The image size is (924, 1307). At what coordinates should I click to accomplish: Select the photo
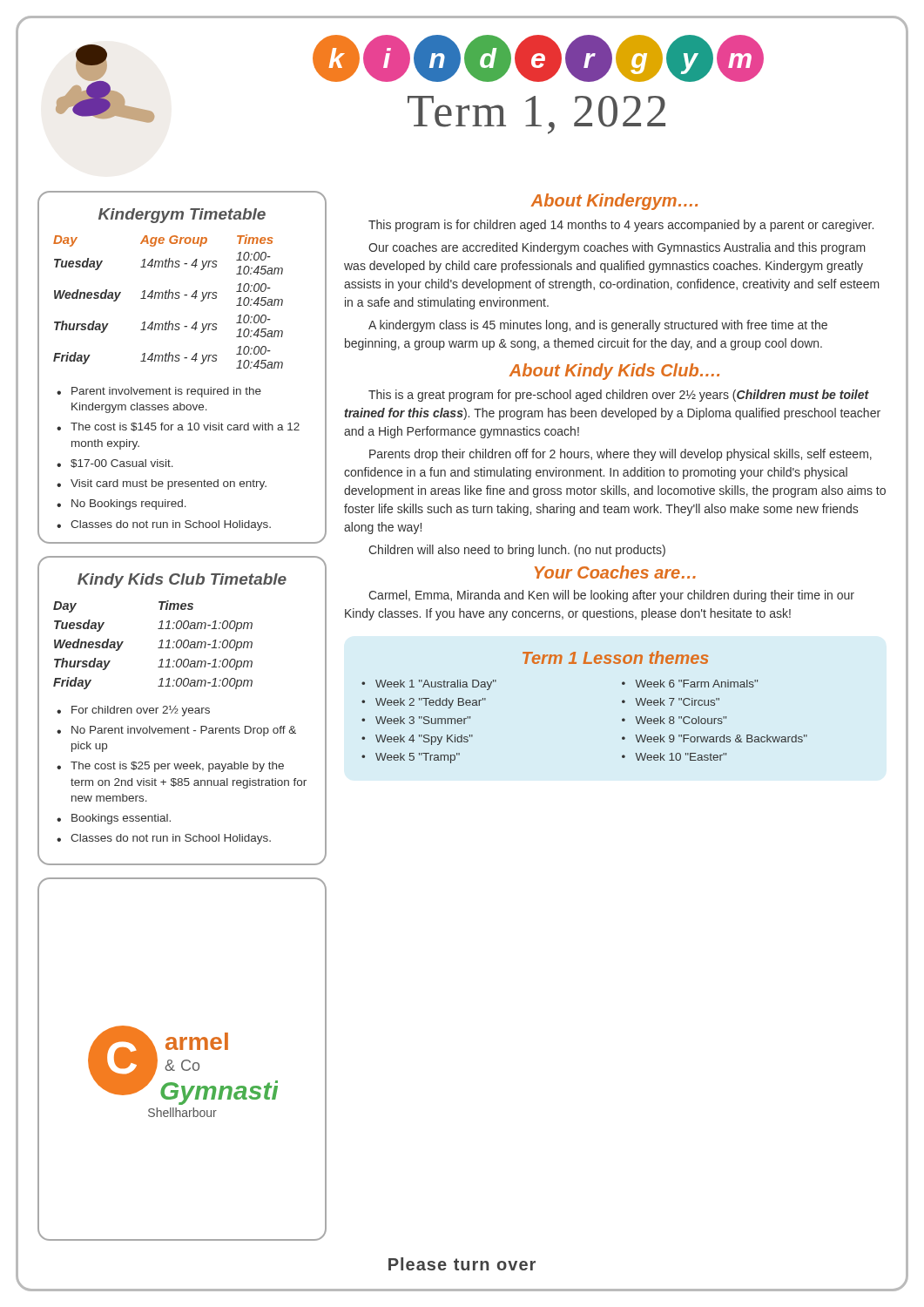pyautogui.click(x=107, y=109)
